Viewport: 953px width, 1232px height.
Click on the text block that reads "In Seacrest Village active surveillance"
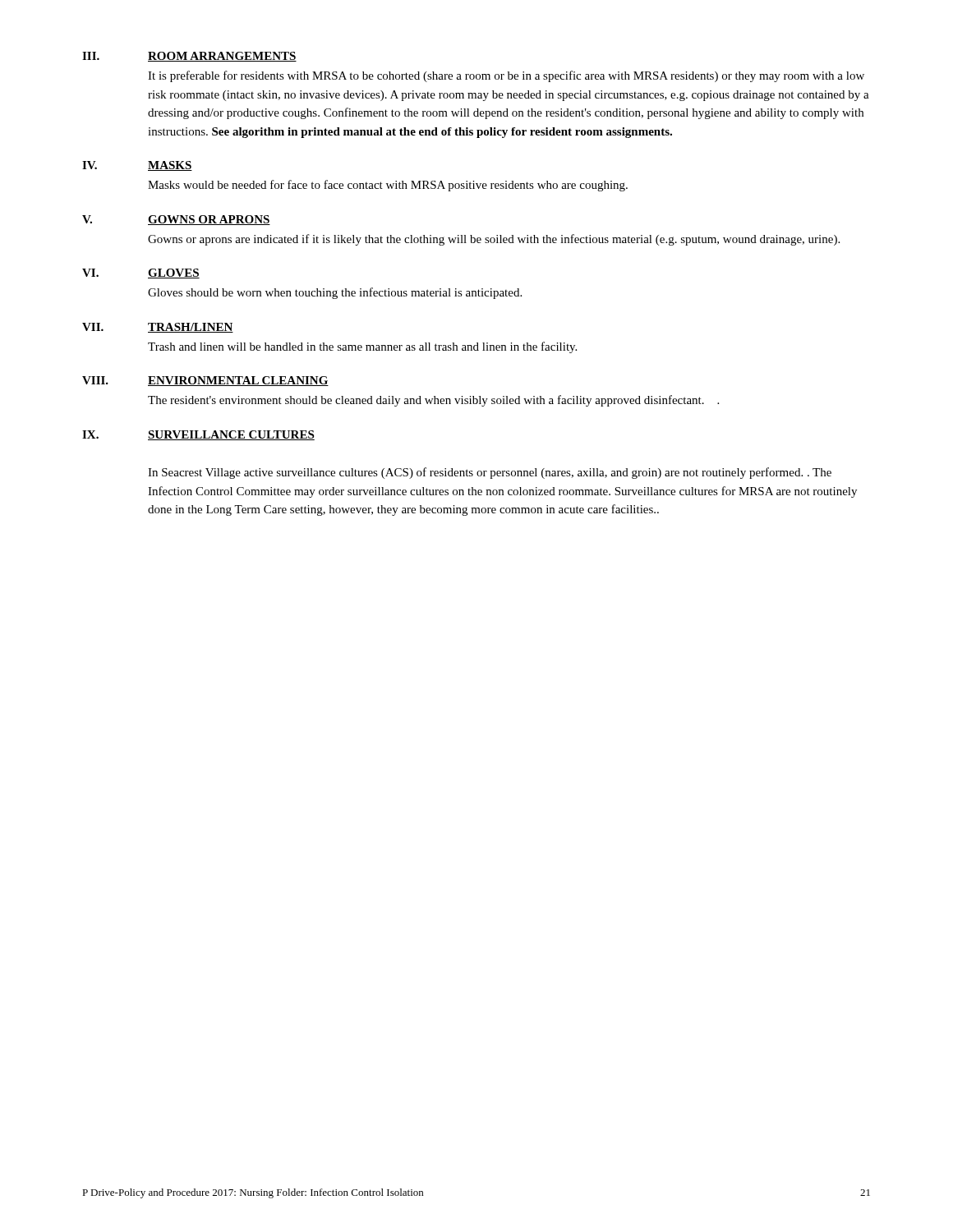(x=476, y=482)
